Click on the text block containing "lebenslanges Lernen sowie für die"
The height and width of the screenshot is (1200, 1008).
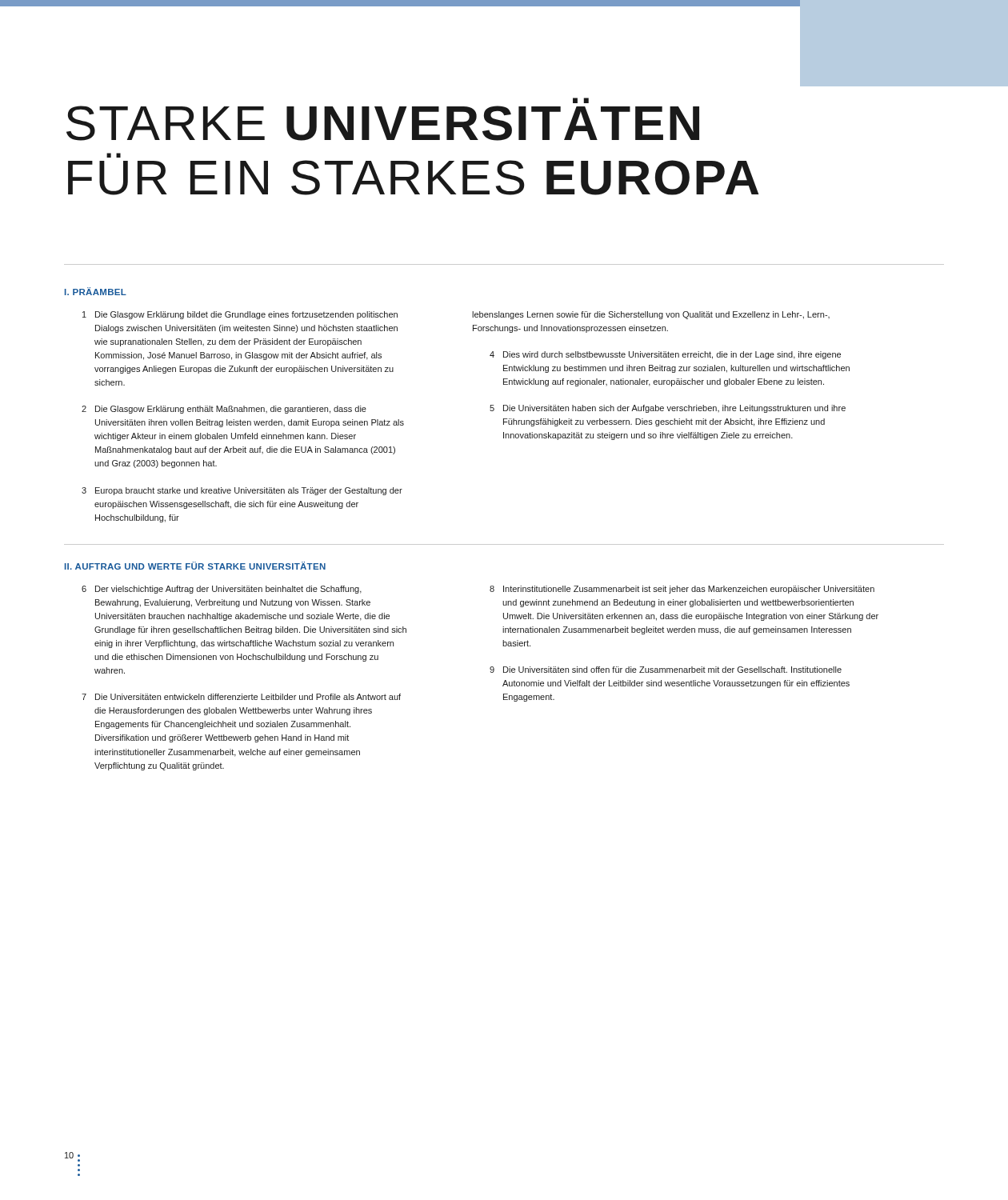click(x=651, y=321)
